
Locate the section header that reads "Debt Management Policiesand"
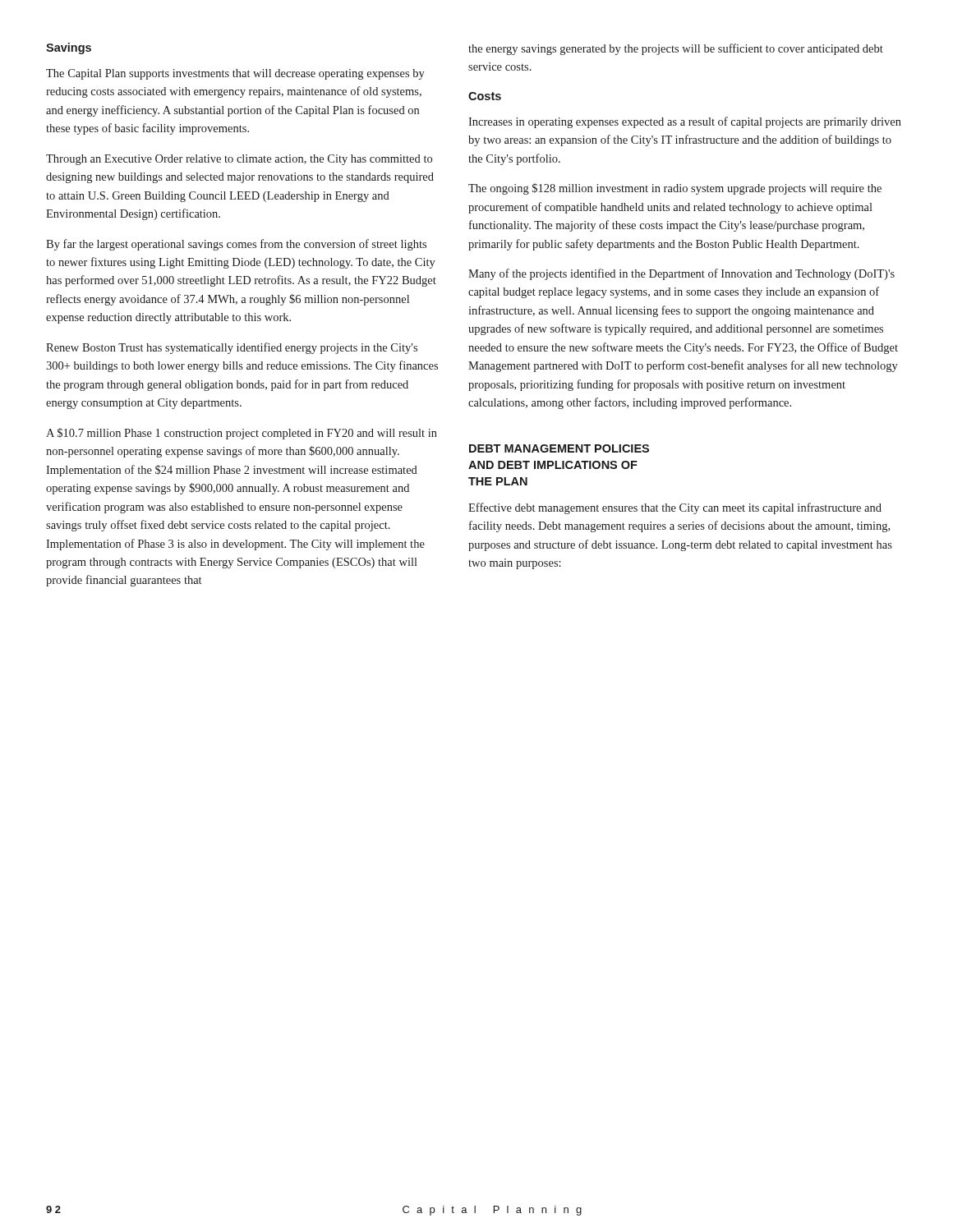559,465
